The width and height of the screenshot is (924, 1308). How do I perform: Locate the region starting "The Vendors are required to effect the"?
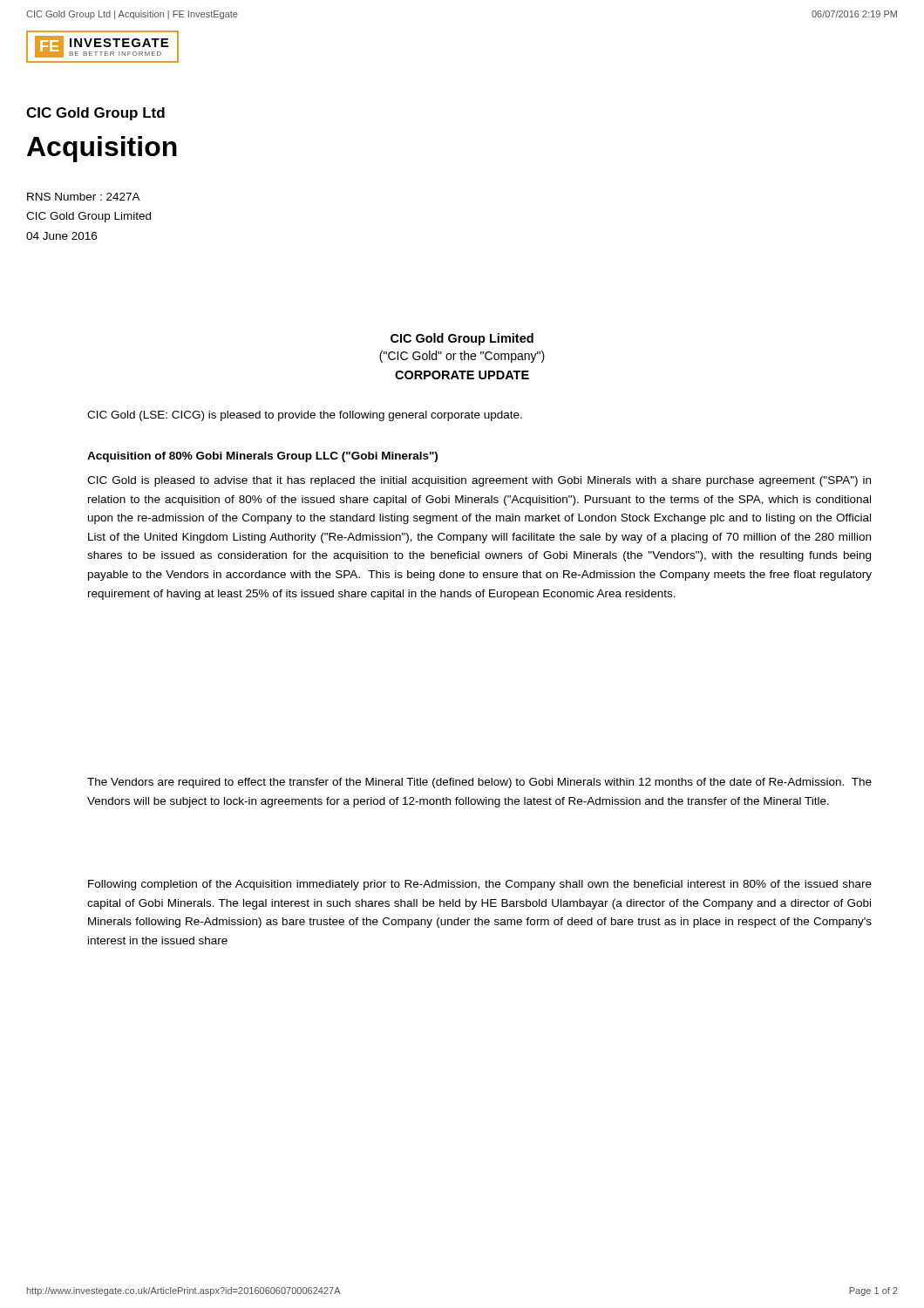pos(479,791)
